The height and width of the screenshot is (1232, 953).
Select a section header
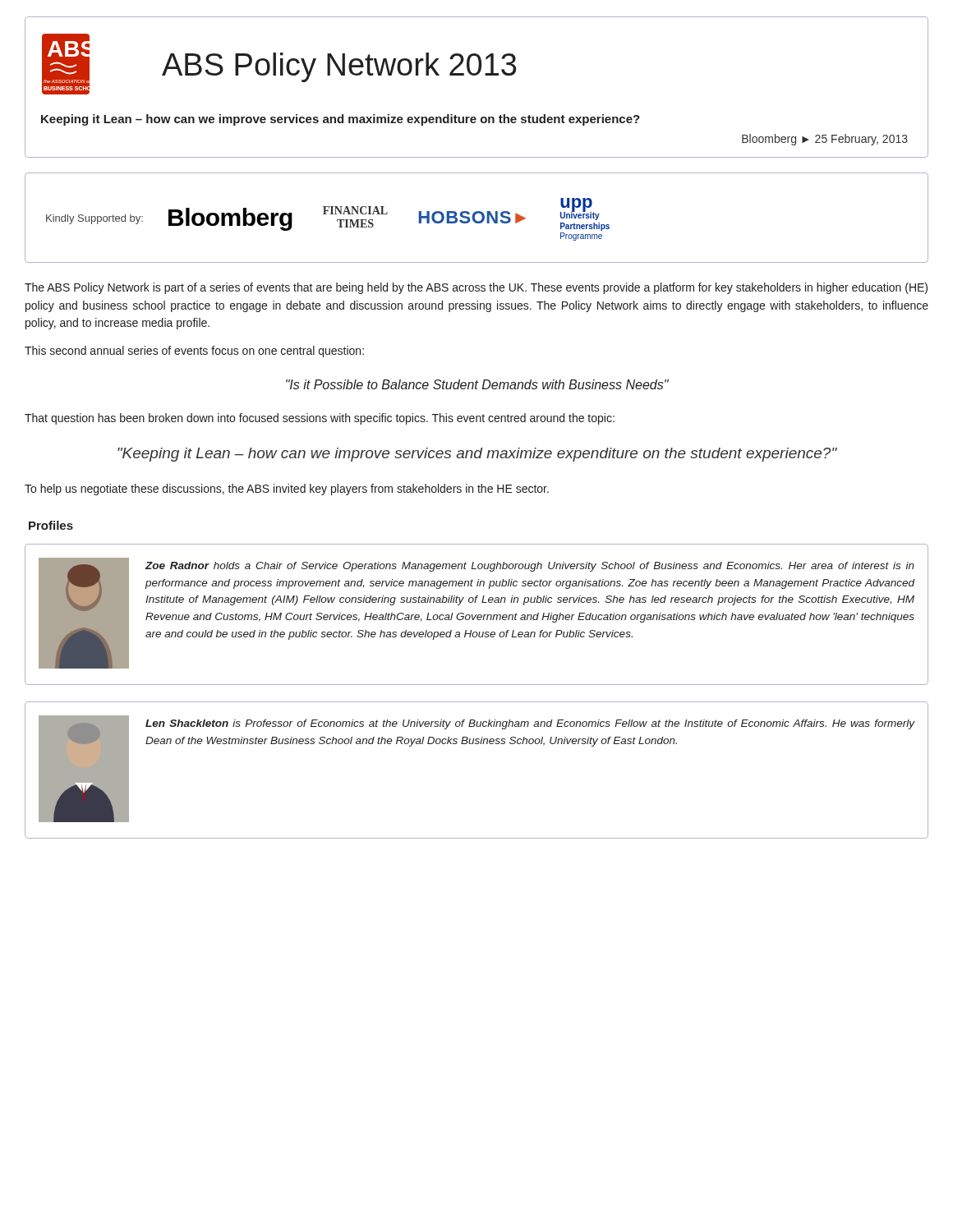tap(51, 525)
